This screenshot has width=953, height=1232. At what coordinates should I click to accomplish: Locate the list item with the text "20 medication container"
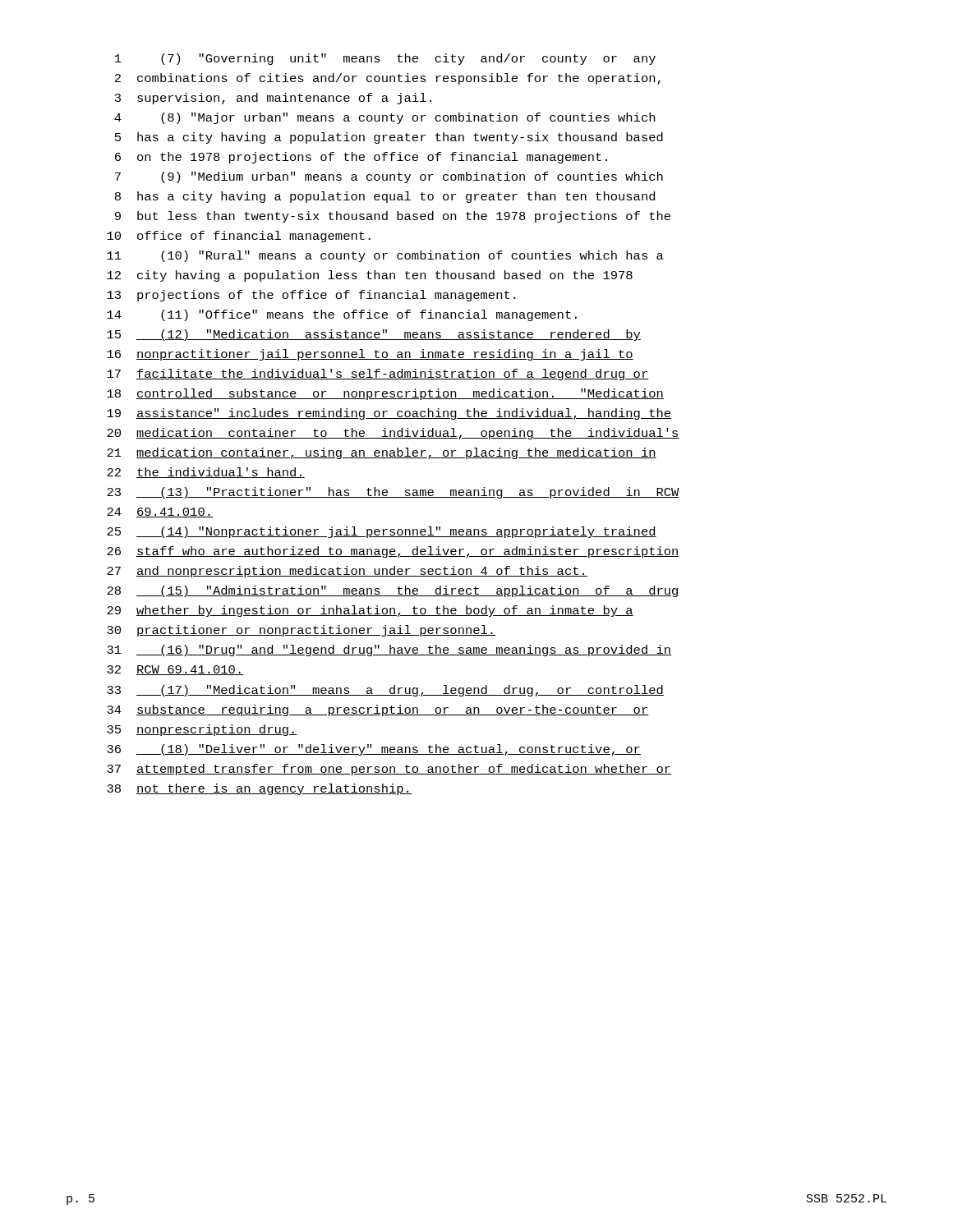pyautogui.click(x=485, y=434)
